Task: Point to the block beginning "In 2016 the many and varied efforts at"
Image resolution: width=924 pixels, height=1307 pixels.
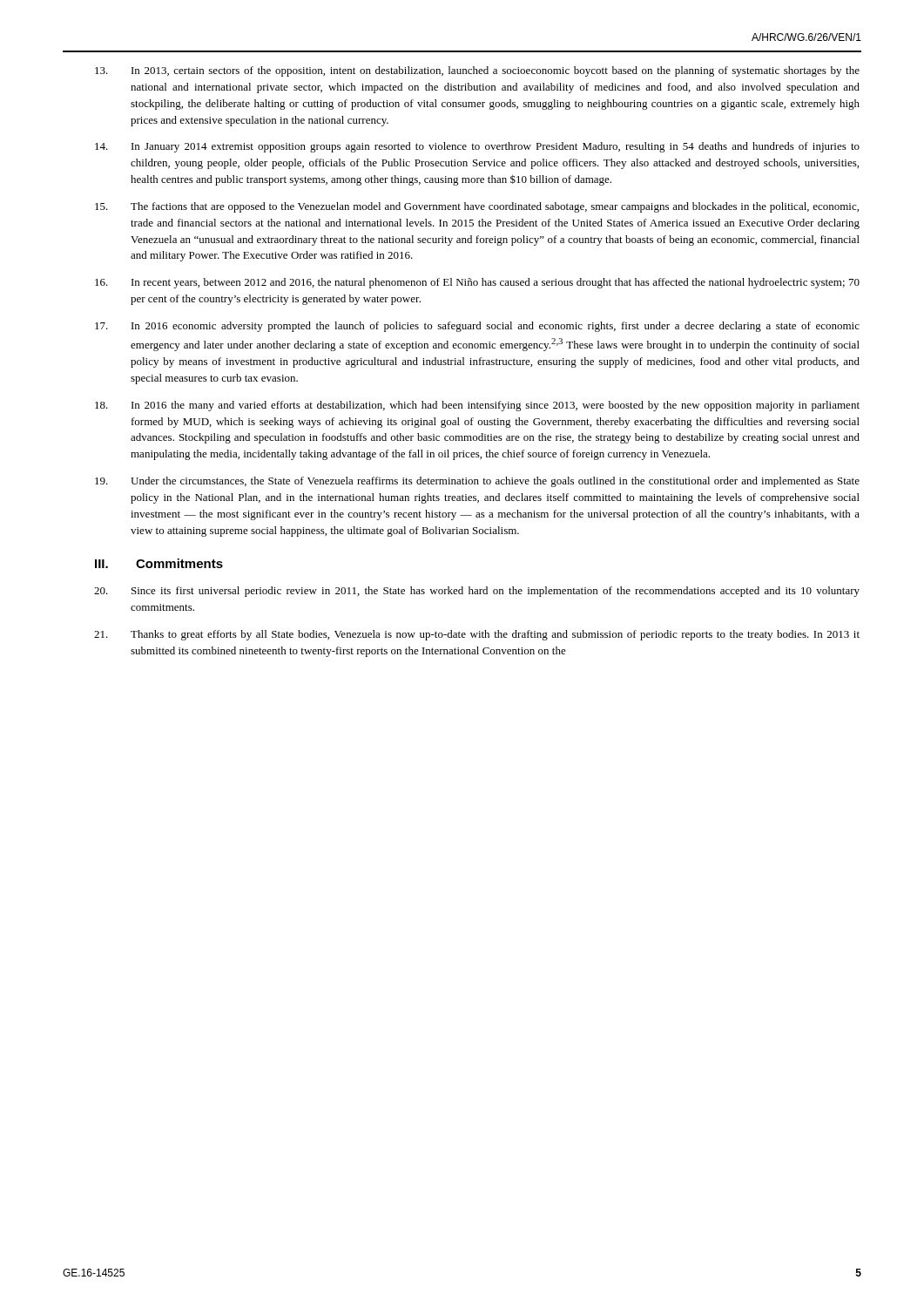Action: pos(477,430)
